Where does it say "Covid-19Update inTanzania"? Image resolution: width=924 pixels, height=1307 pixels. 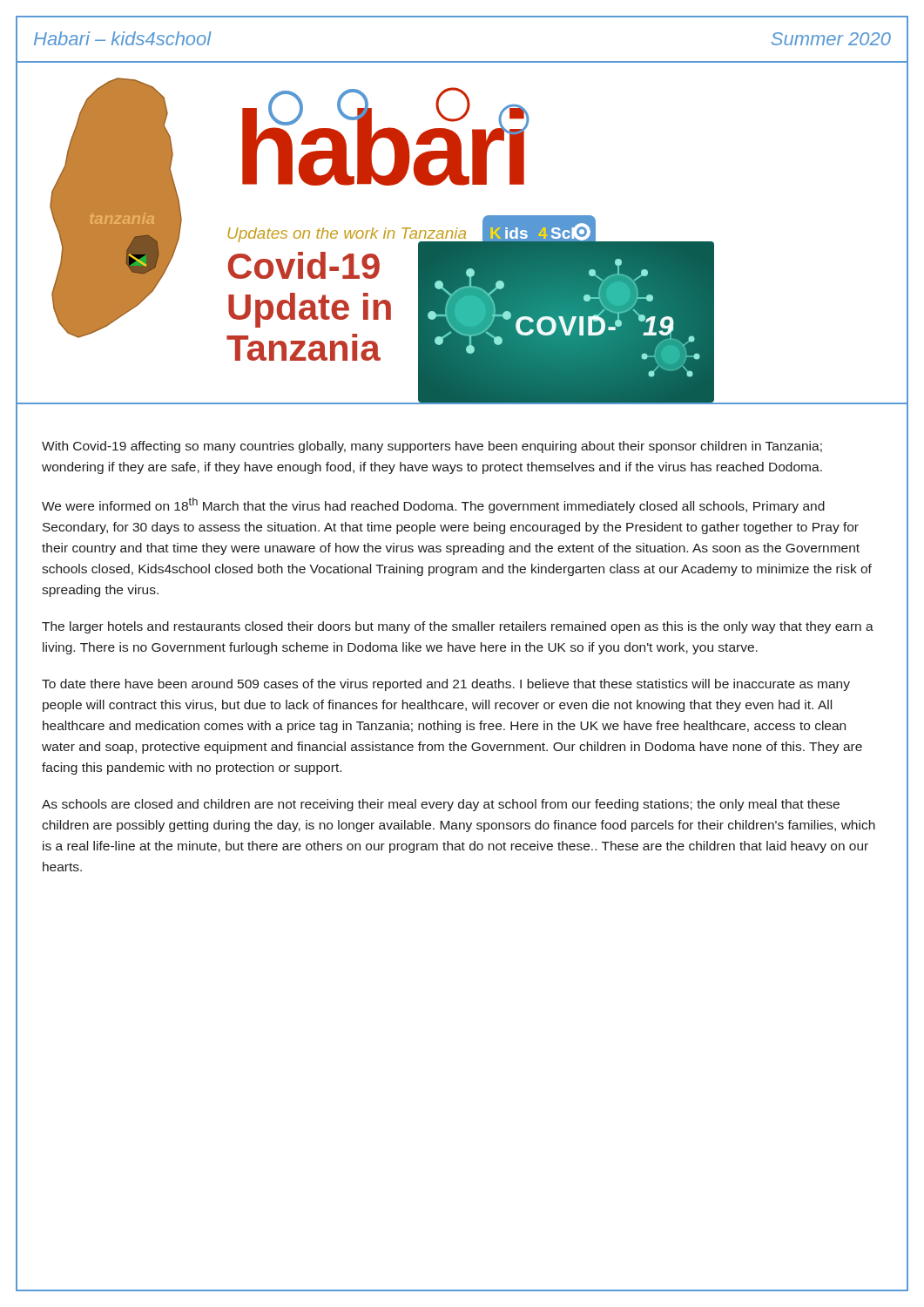(318, 307)
